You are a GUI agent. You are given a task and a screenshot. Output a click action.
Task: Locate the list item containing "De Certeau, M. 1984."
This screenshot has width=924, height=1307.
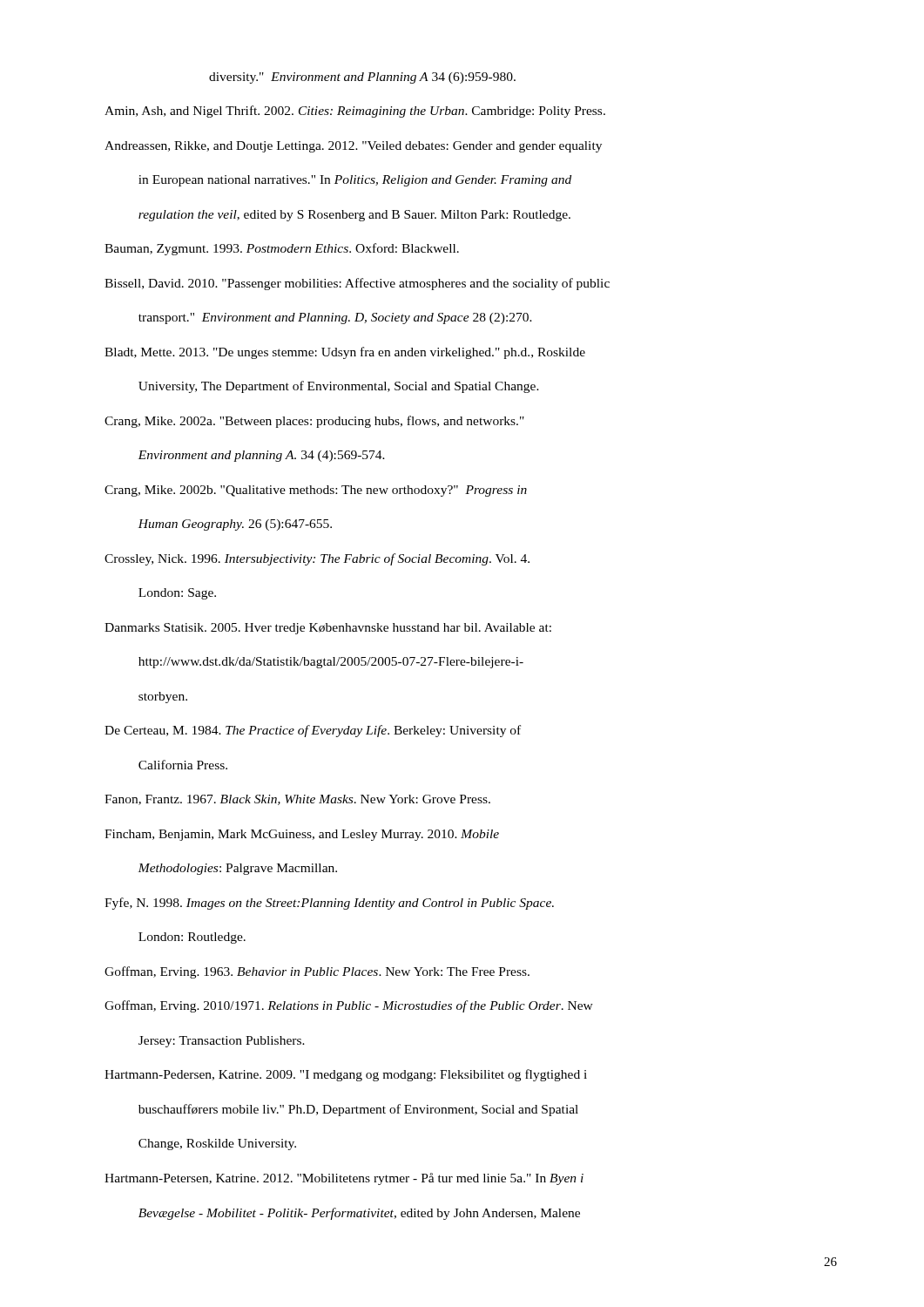[313, 731]
